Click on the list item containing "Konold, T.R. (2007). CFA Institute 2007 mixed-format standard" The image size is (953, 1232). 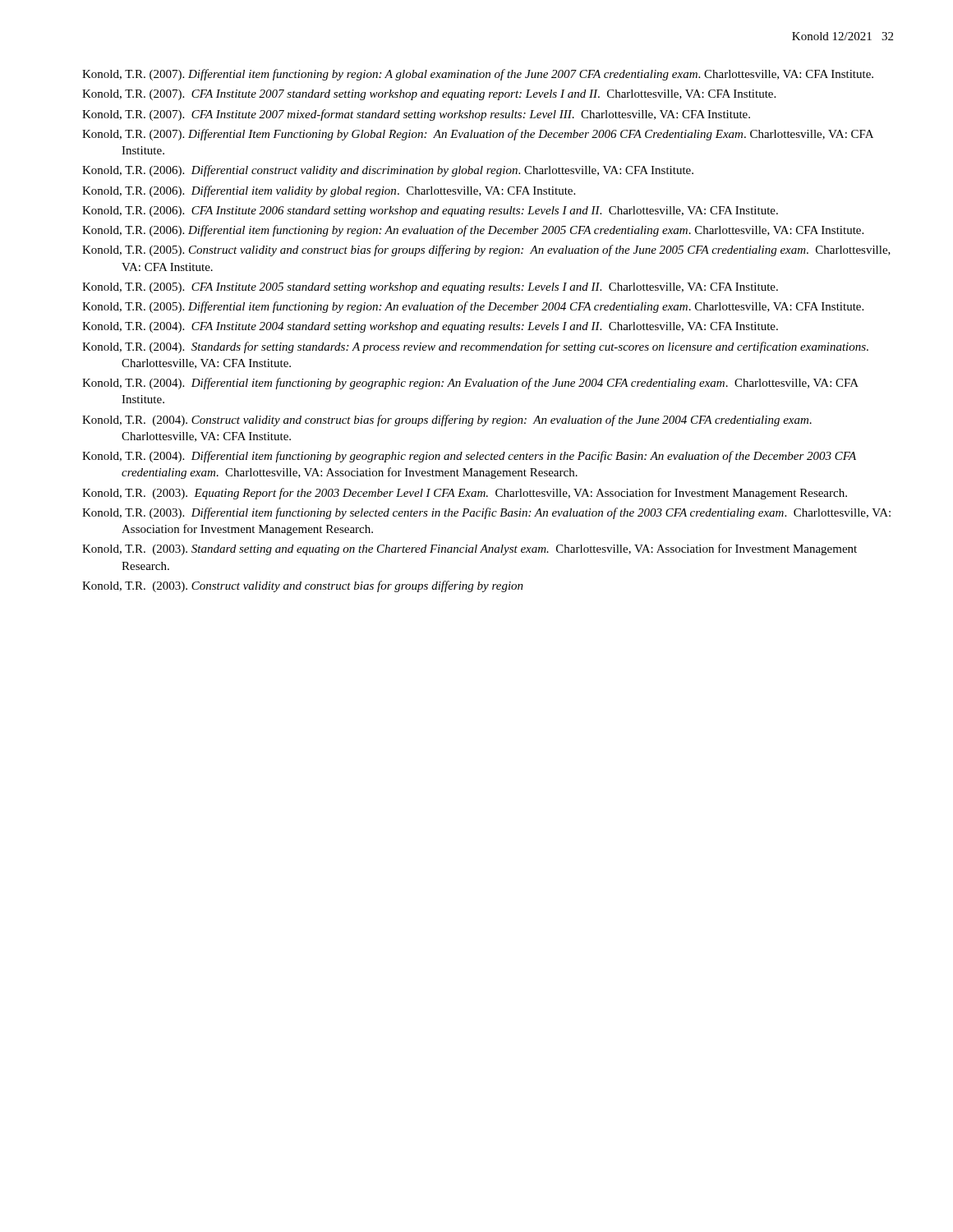click(x=417, y=114)
